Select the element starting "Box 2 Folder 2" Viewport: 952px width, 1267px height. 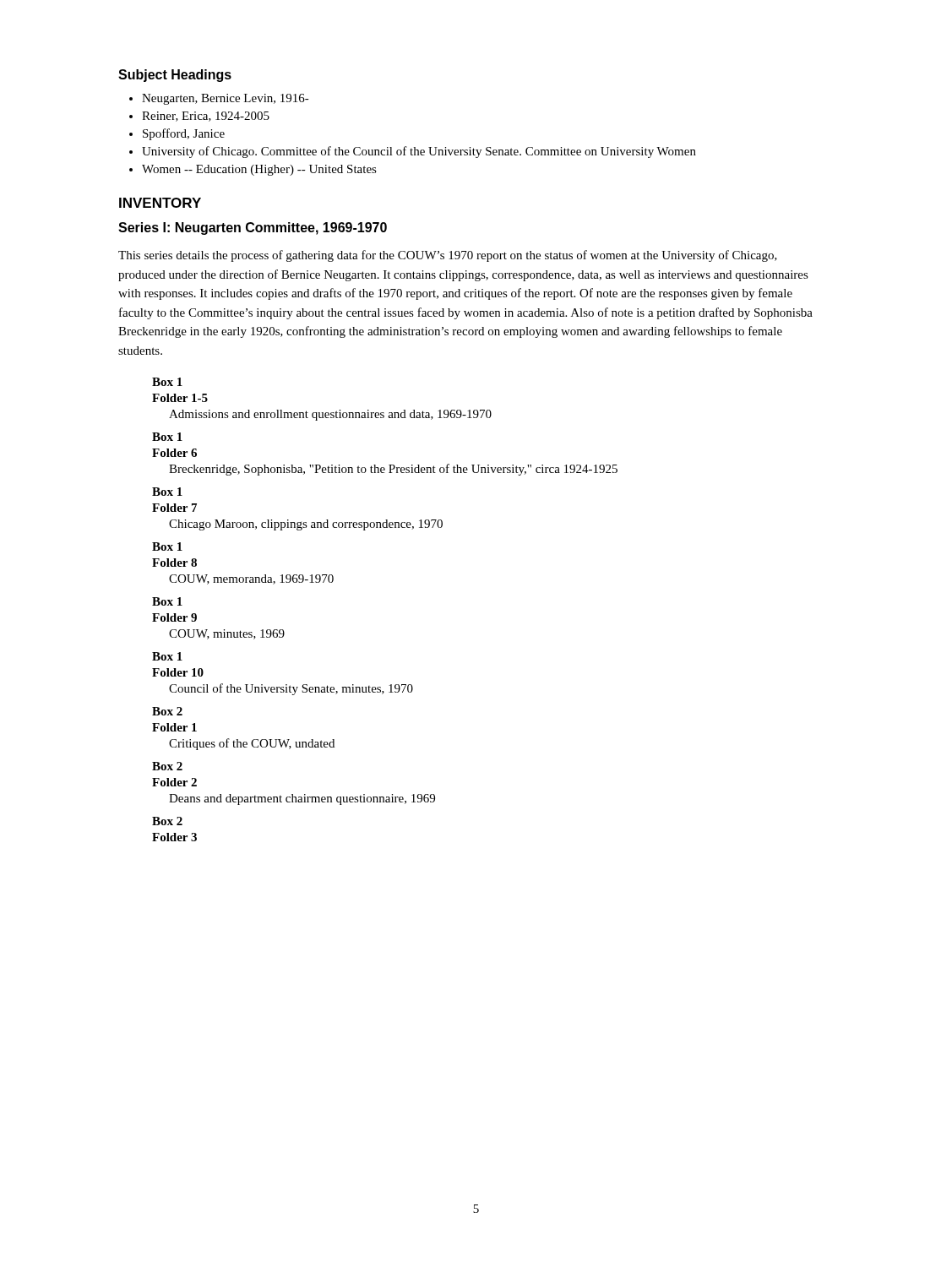167,766
